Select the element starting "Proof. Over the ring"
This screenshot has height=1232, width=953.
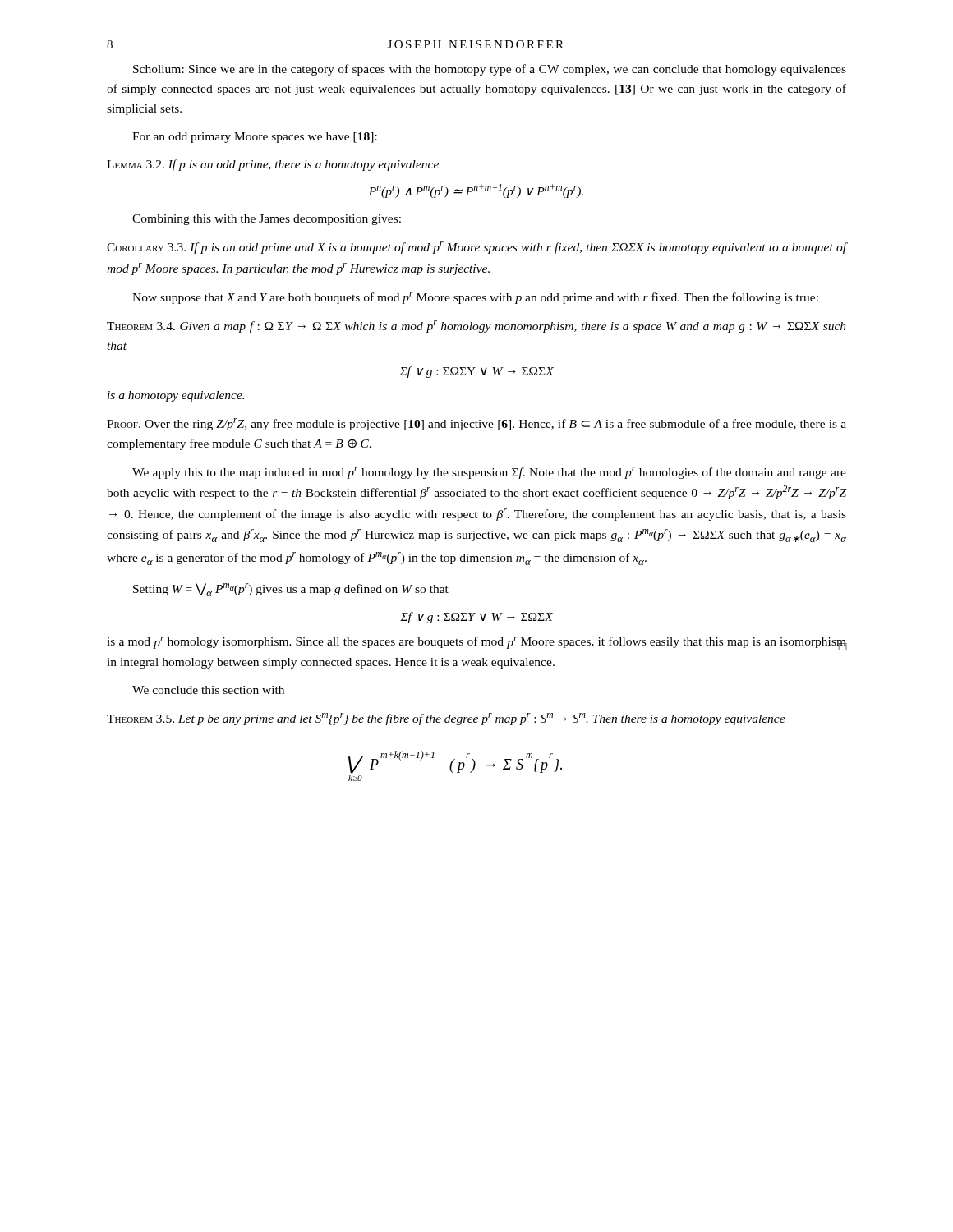click(476, 507)
